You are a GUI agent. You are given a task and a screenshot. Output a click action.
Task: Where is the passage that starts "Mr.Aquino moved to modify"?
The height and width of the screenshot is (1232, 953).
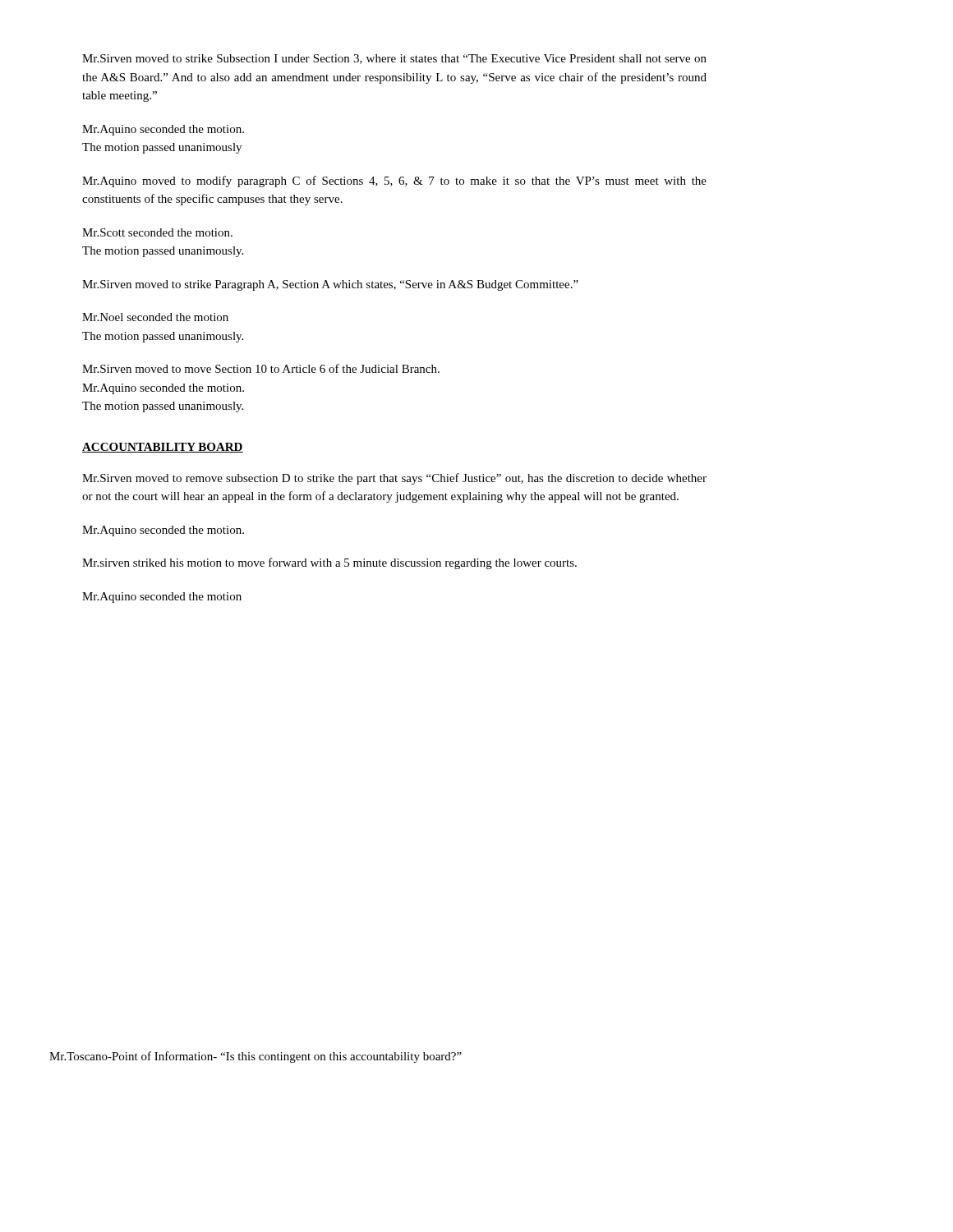394,190
